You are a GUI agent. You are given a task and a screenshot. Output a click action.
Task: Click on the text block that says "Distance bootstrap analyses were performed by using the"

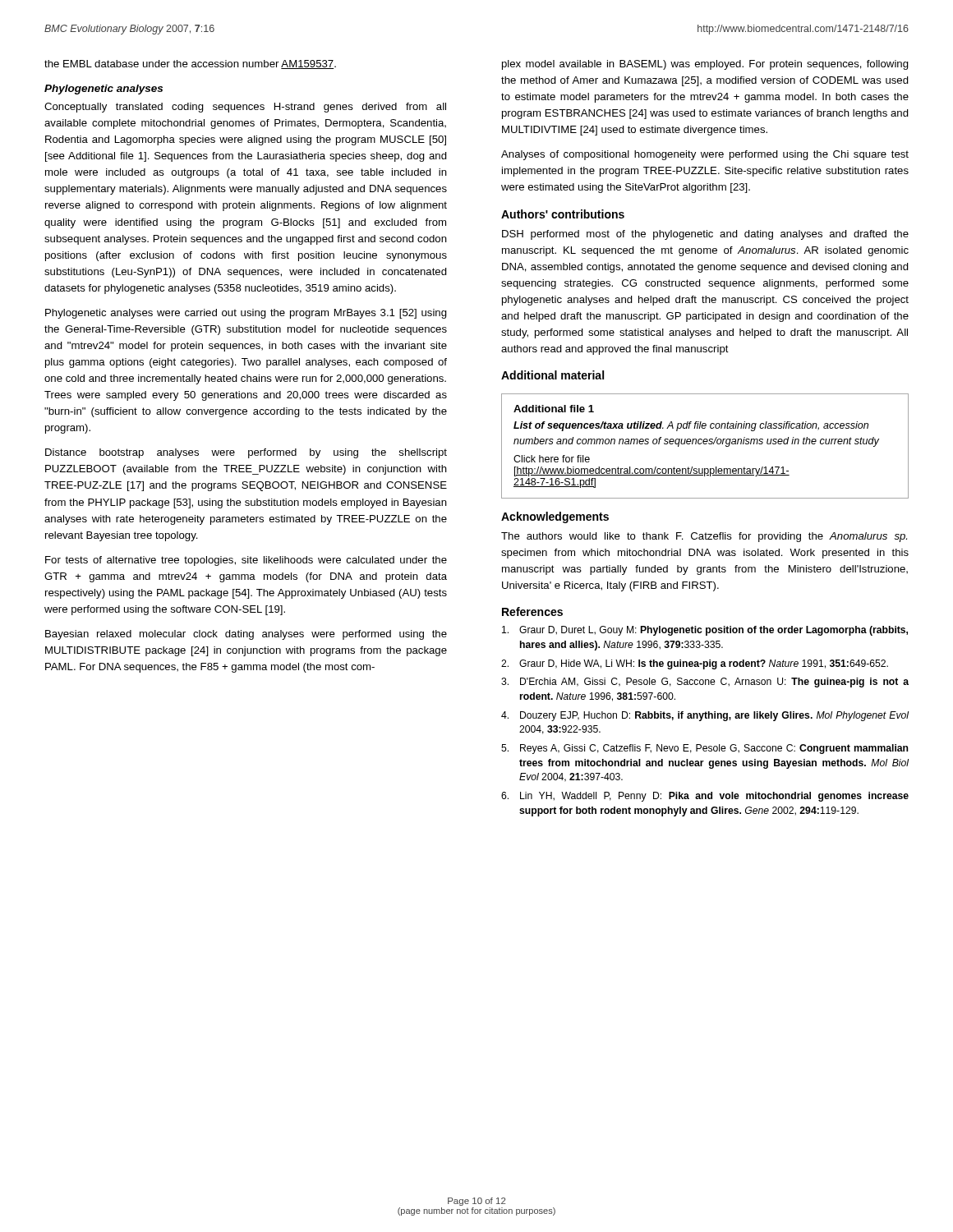246,494
